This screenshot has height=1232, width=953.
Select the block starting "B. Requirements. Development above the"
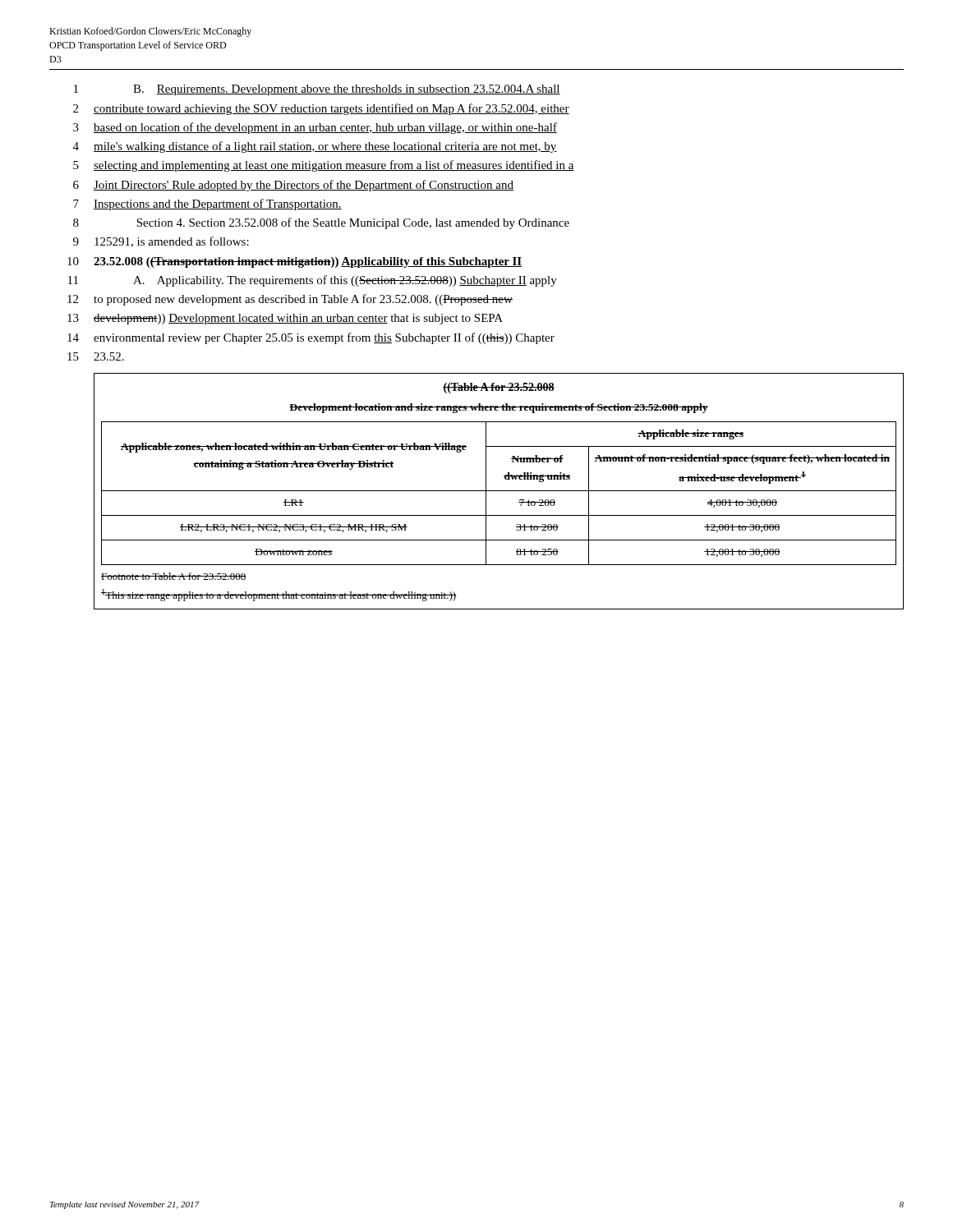pos(327,90)
